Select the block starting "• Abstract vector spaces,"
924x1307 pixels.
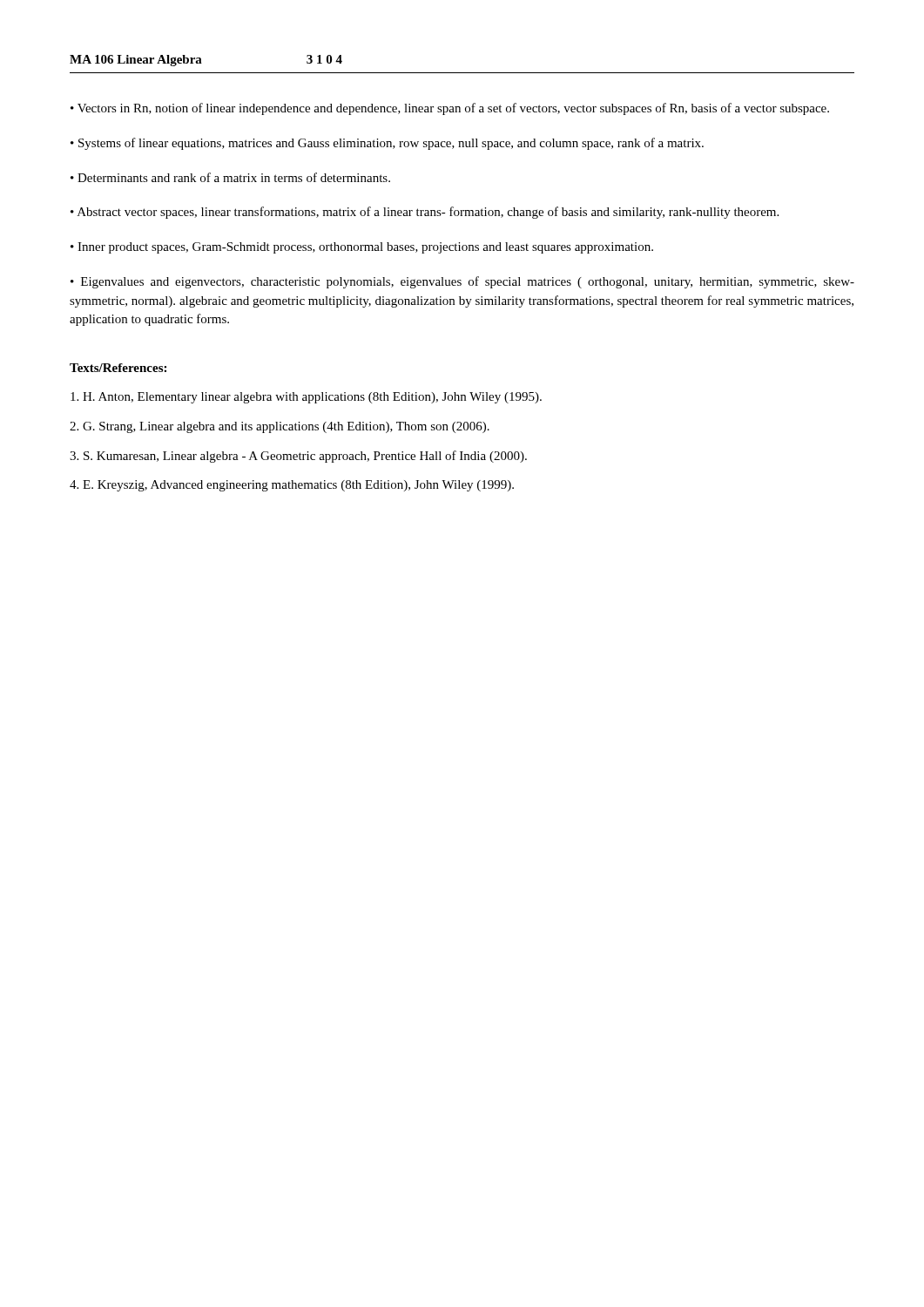pyautogui.click(x=425, y=212)
